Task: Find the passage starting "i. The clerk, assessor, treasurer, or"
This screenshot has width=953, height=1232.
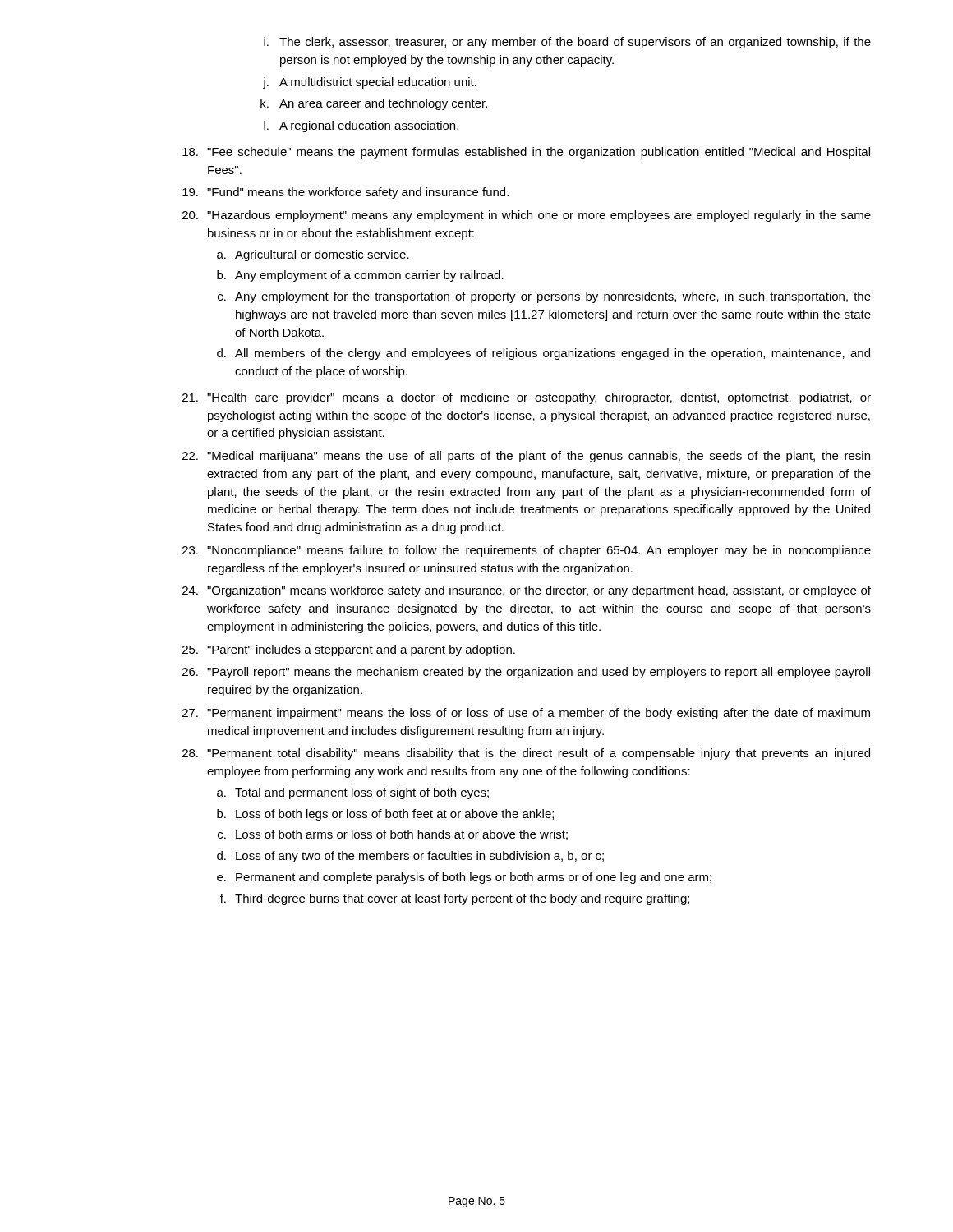Action: pyautogui.click(x=559, y=51)
